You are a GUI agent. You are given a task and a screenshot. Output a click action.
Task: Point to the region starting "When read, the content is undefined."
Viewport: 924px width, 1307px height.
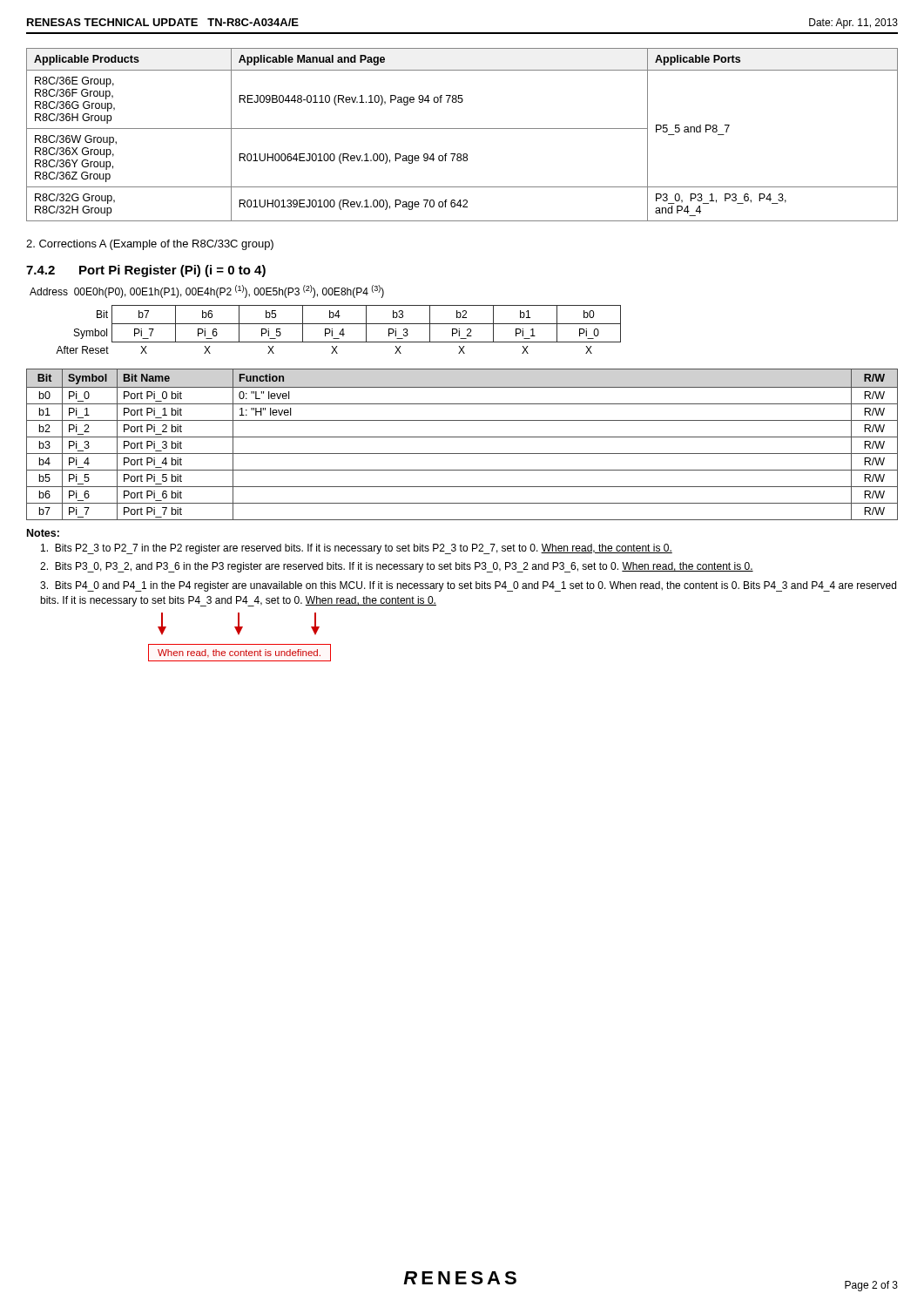pyautogui.click(x=240, y=652)
